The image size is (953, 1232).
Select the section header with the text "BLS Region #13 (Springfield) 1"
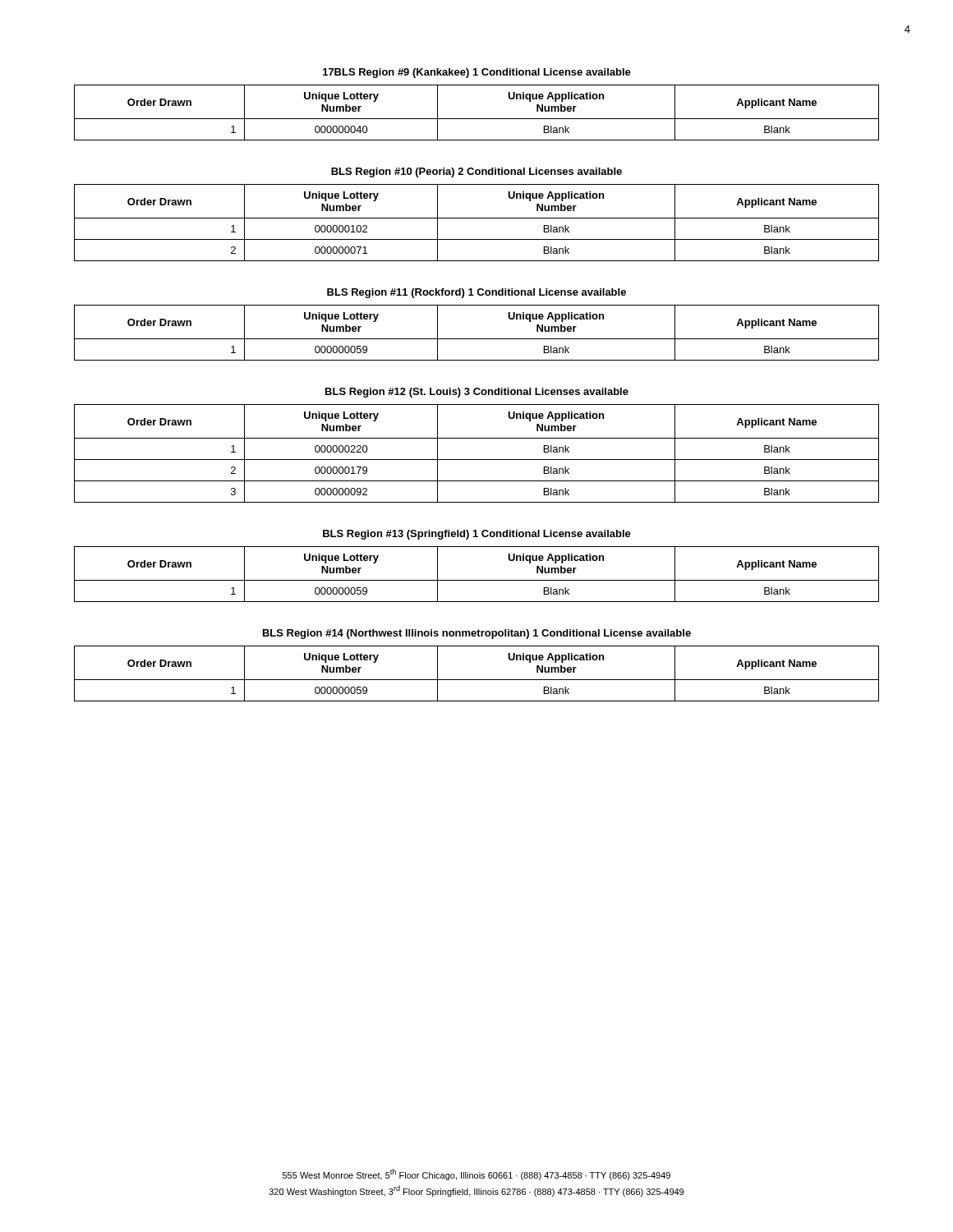pos(476,533)
